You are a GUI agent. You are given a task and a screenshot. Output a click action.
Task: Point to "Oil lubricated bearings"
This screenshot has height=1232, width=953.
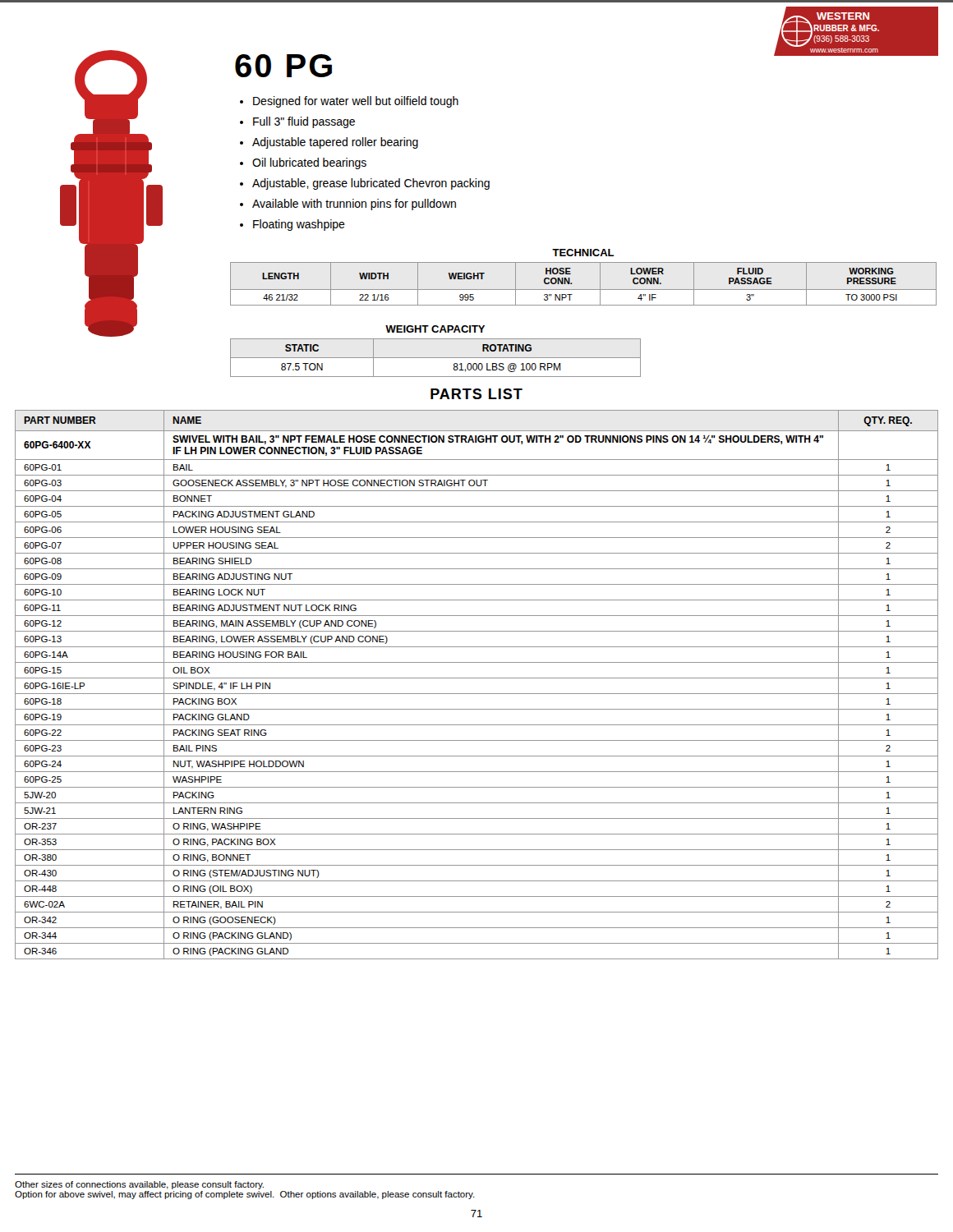(300, 163)
